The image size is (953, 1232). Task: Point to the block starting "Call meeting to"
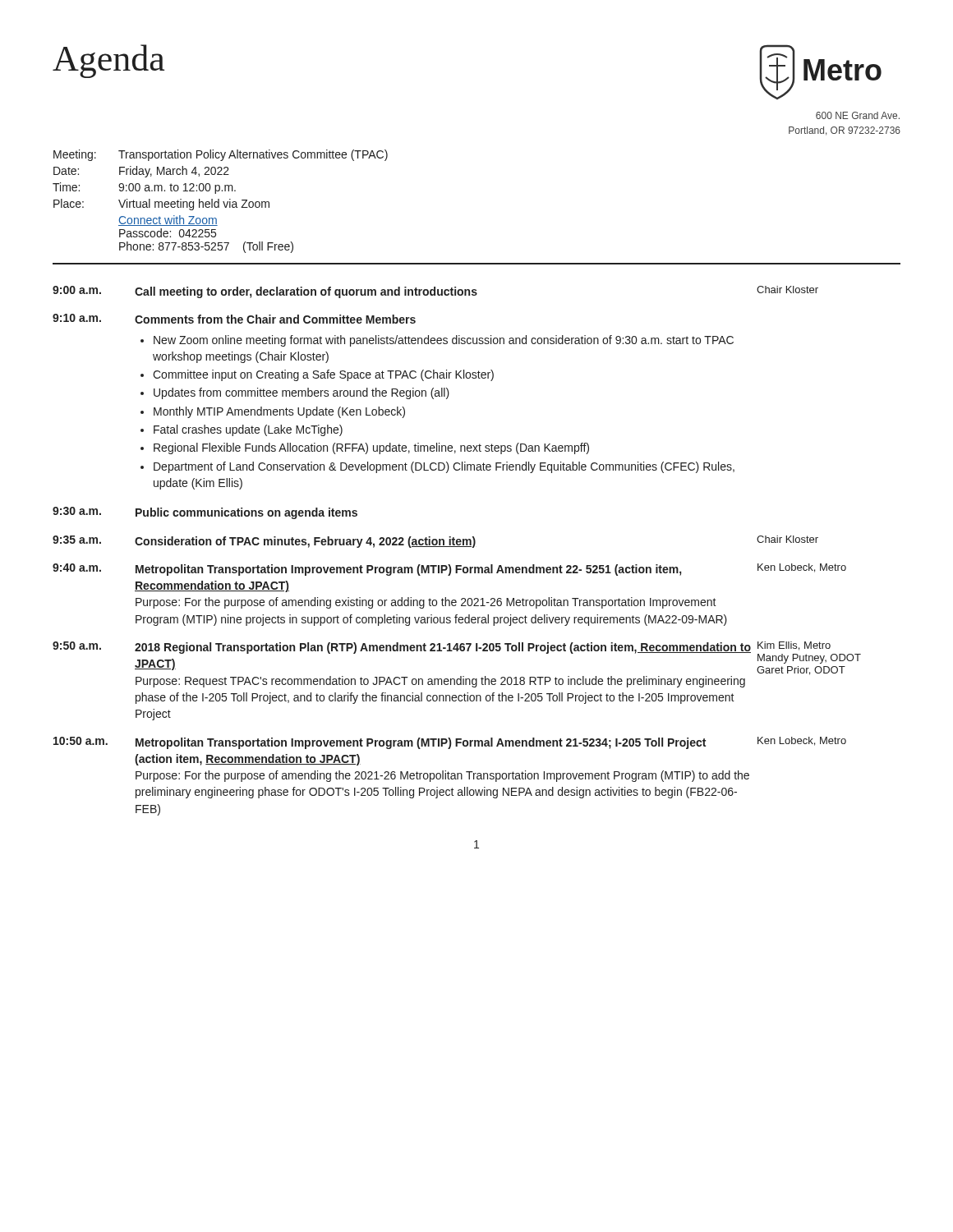tap(306, 292)
